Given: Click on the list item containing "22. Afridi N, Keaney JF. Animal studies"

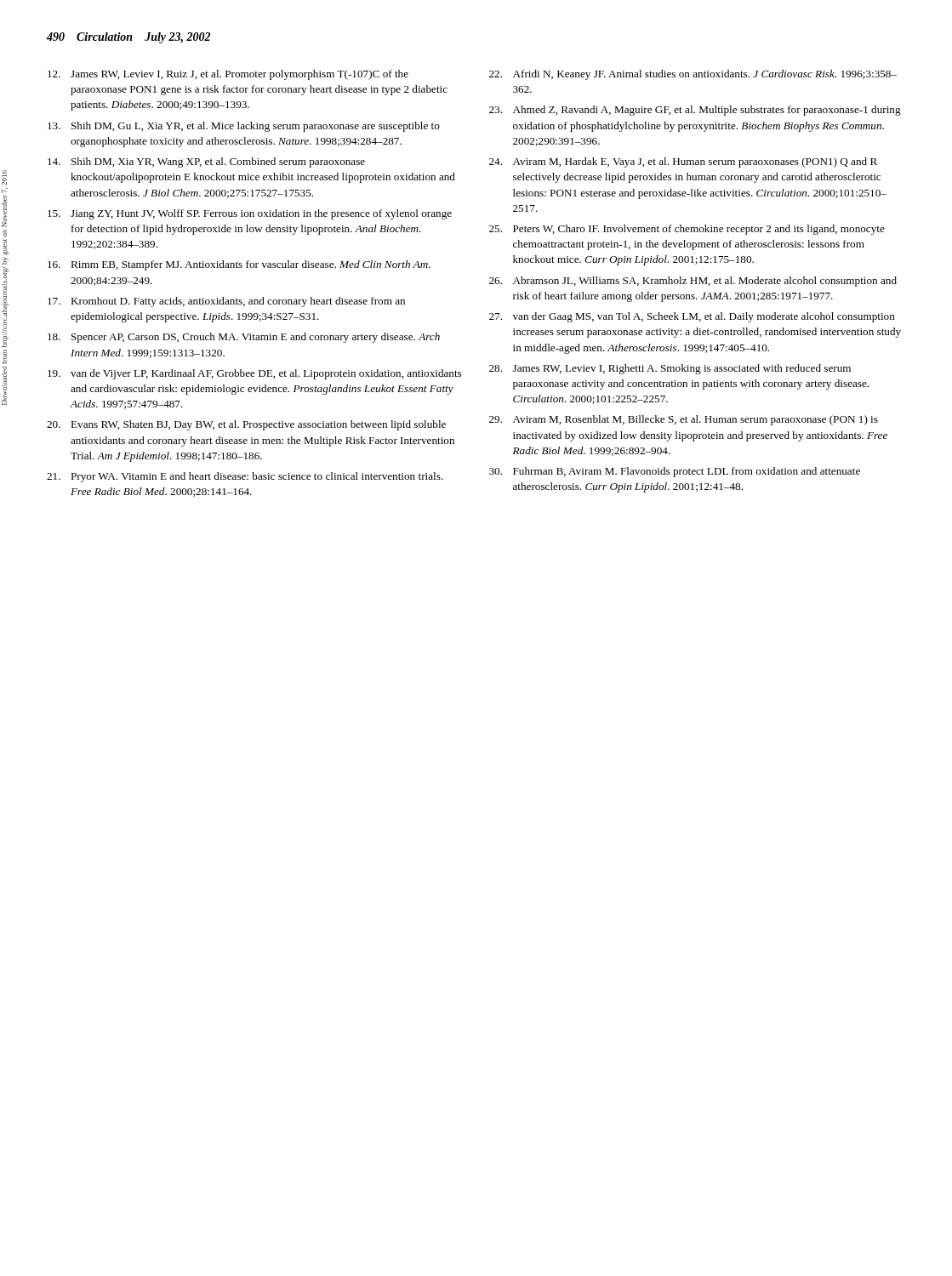Looking at the screenshot, I should (697, 82).
